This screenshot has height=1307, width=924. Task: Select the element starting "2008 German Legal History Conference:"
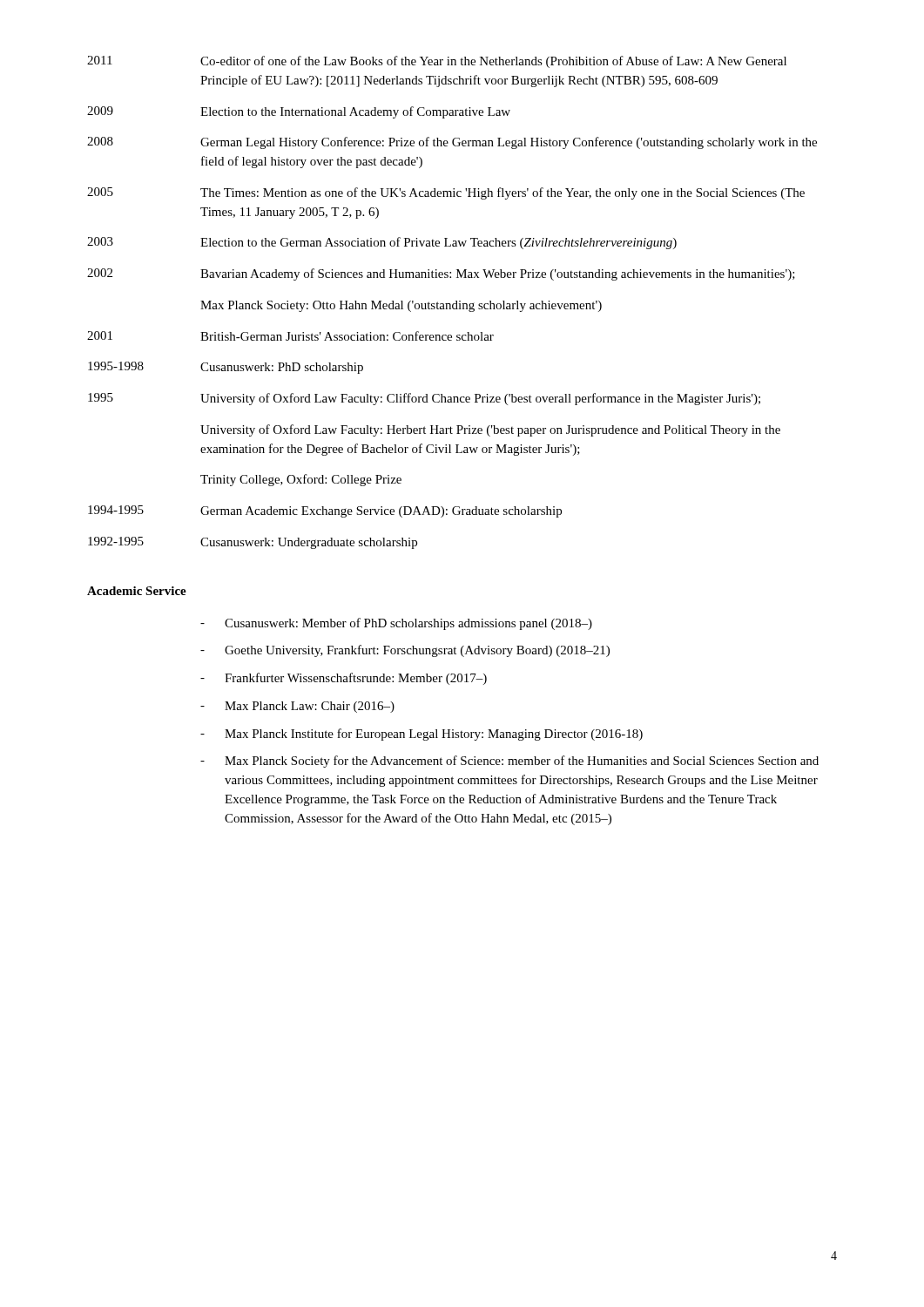pos(462,153)
